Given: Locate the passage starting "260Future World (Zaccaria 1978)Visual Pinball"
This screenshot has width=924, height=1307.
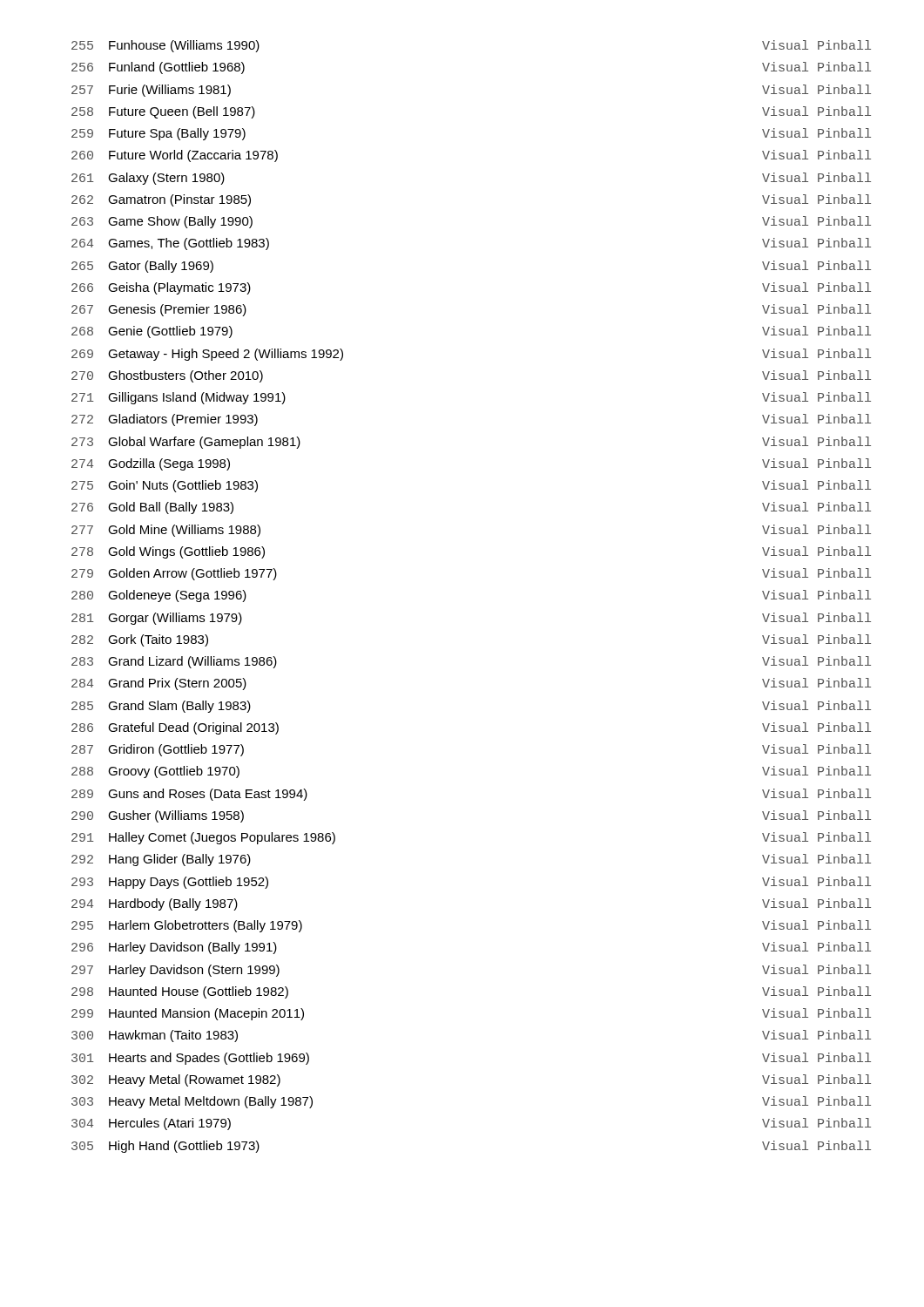Looking at the screenshot, I should pyautogui.click(x=195, y=156).
